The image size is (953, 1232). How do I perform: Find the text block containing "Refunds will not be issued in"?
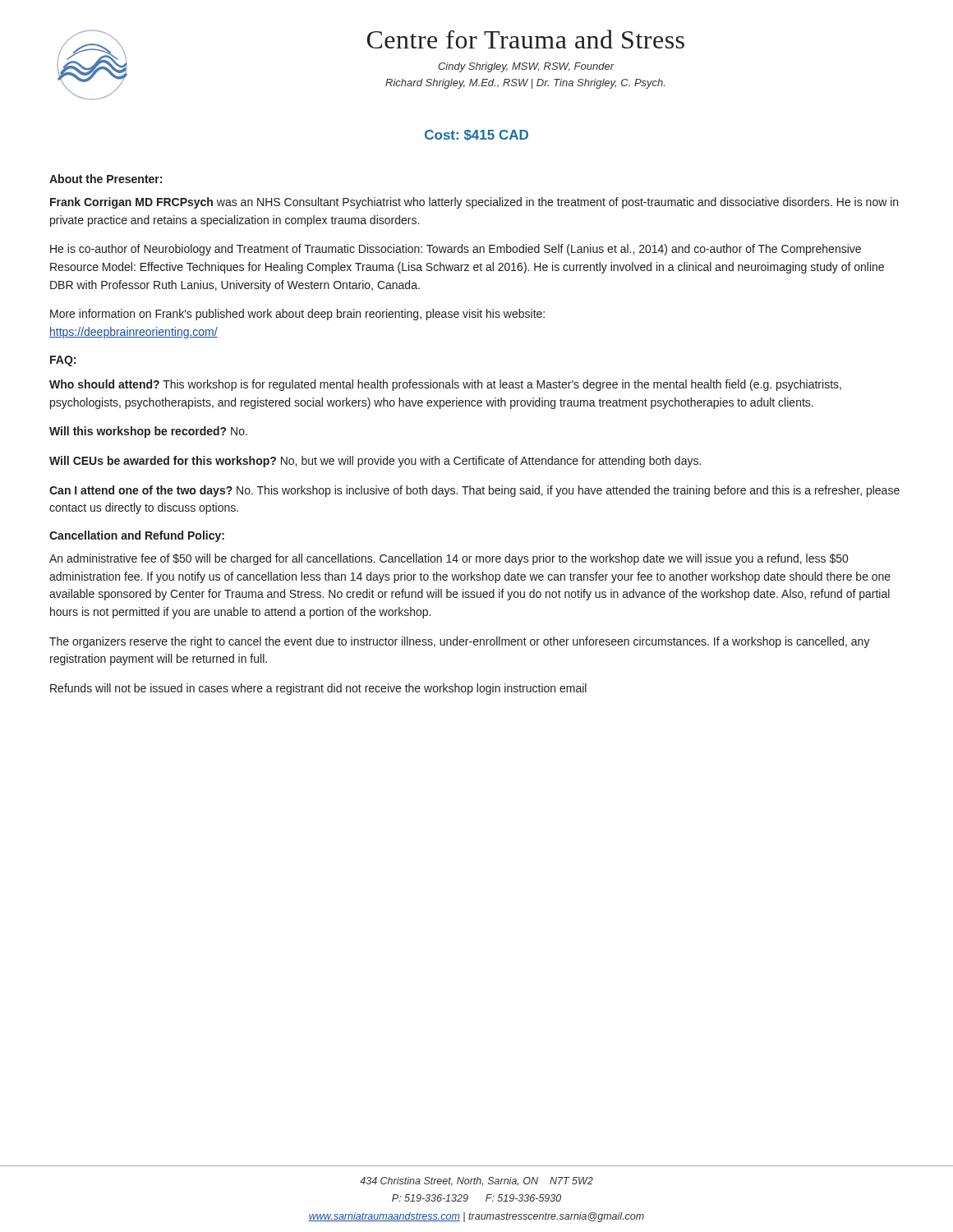click(318, 688)
